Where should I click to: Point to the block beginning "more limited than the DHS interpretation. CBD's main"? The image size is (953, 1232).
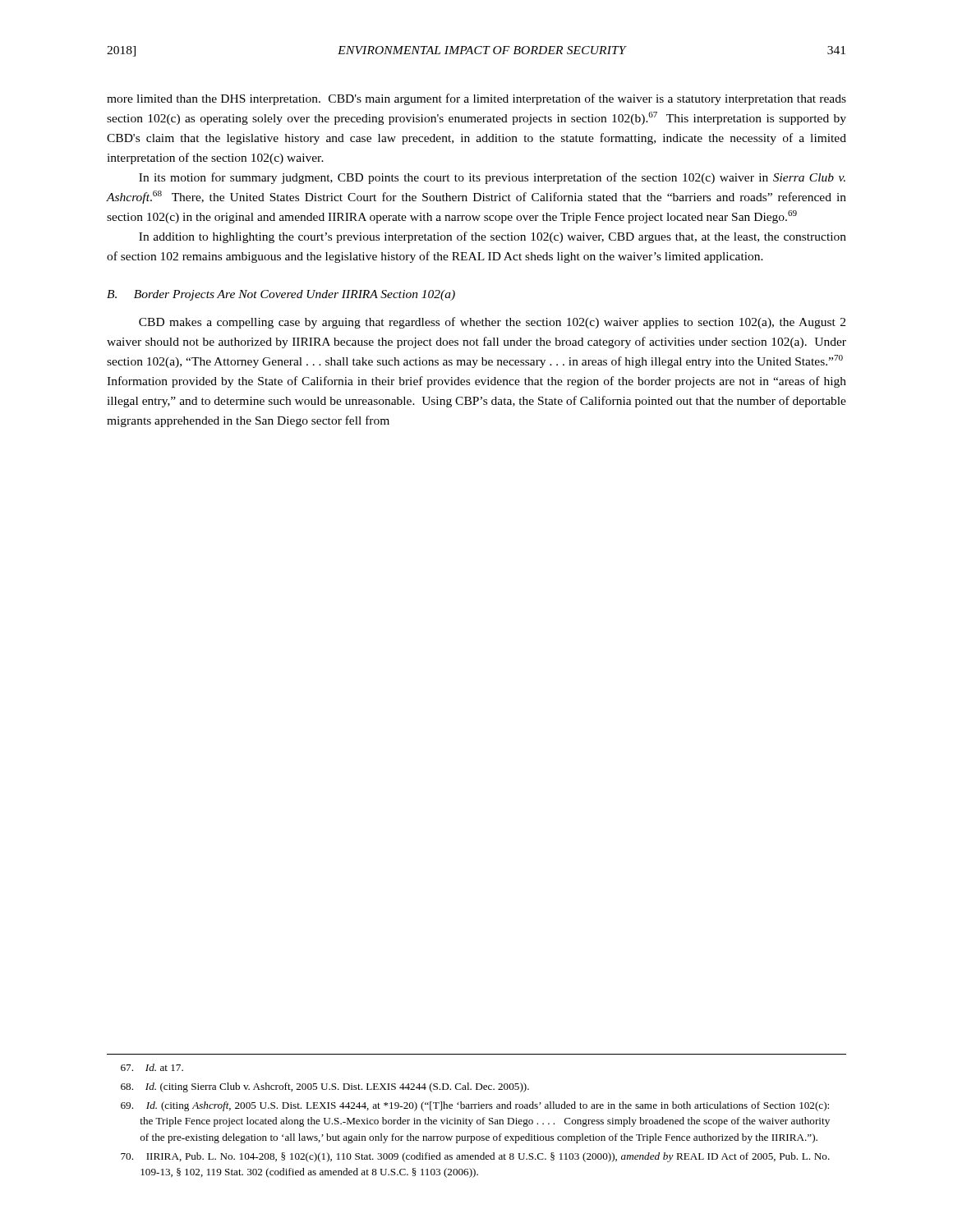(476, 128)
